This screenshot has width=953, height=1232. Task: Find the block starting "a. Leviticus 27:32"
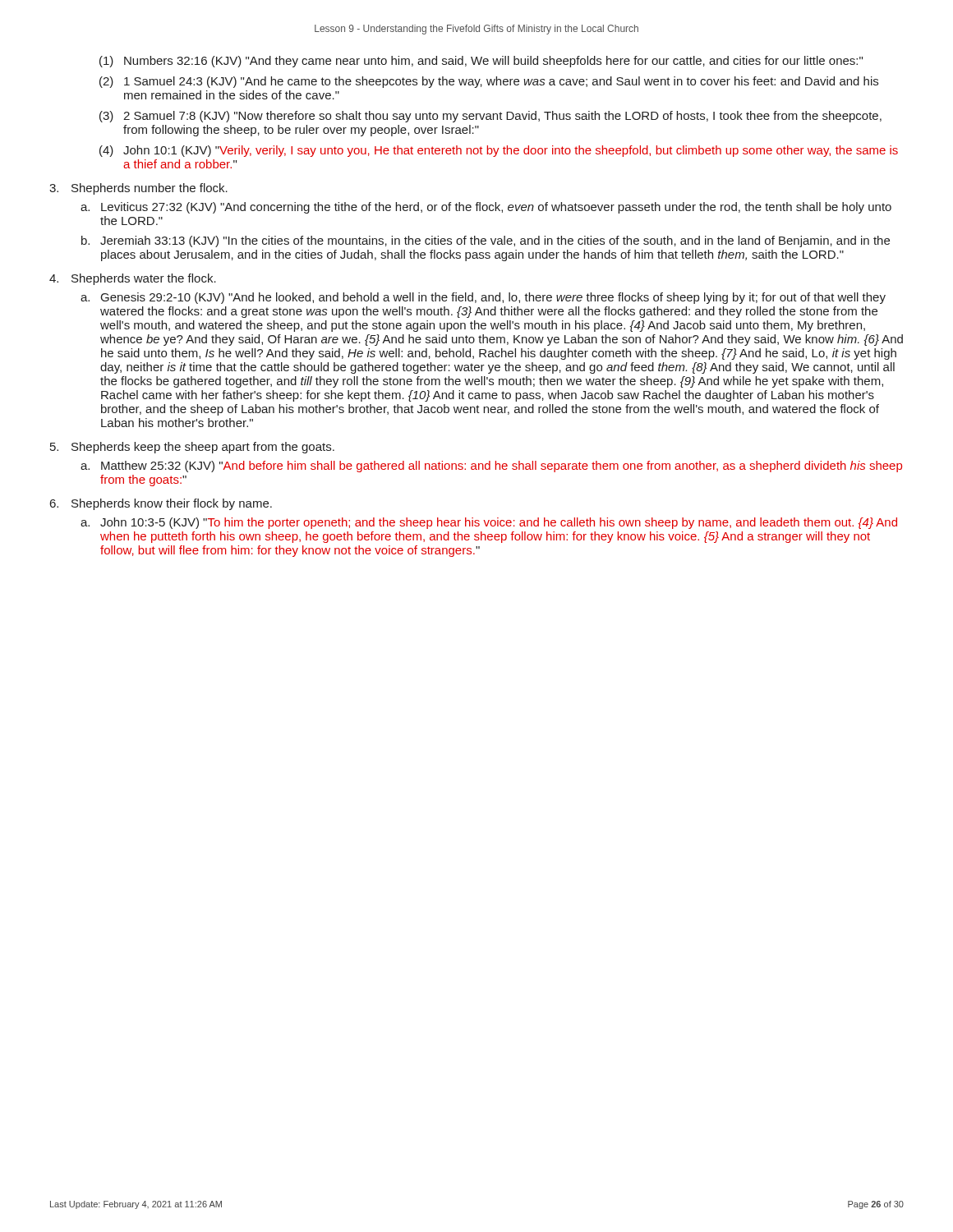click(x=492, y=214)
